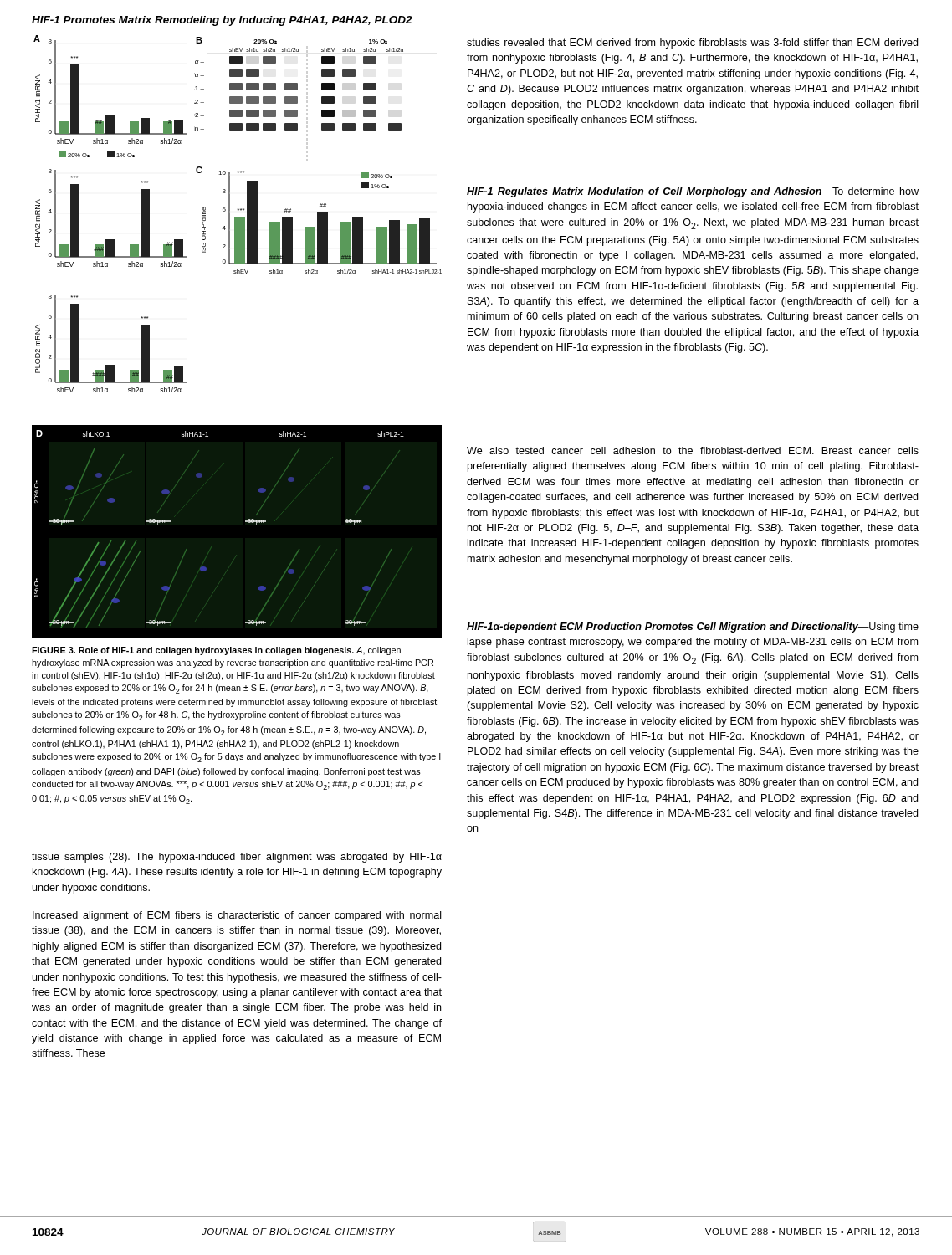Select the text block with the text "studies revealed that ECM derived from hypoxic fibroblasts"

[693, 81]
